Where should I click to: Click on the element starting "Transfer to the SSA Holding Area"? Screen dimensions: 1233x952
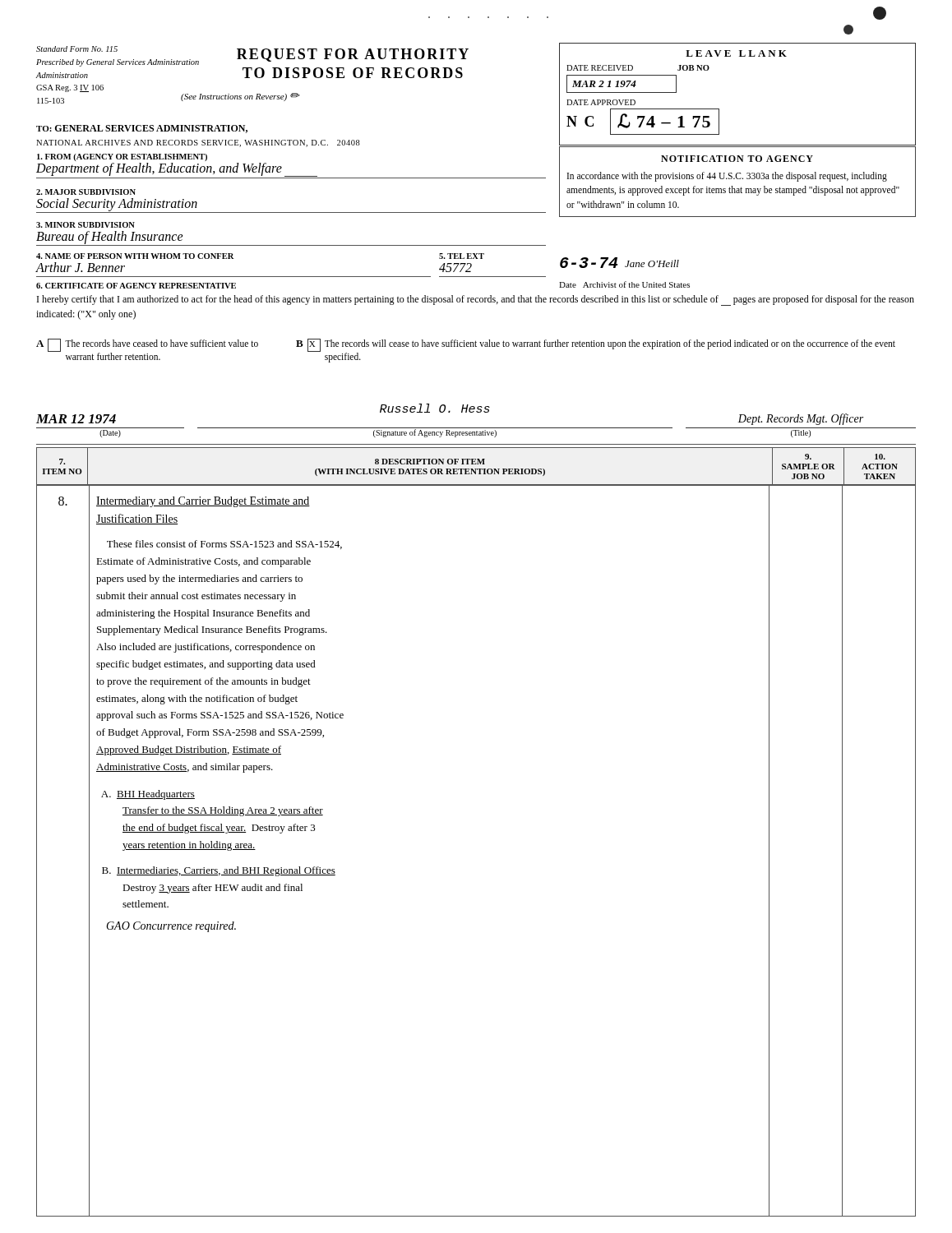223,827
